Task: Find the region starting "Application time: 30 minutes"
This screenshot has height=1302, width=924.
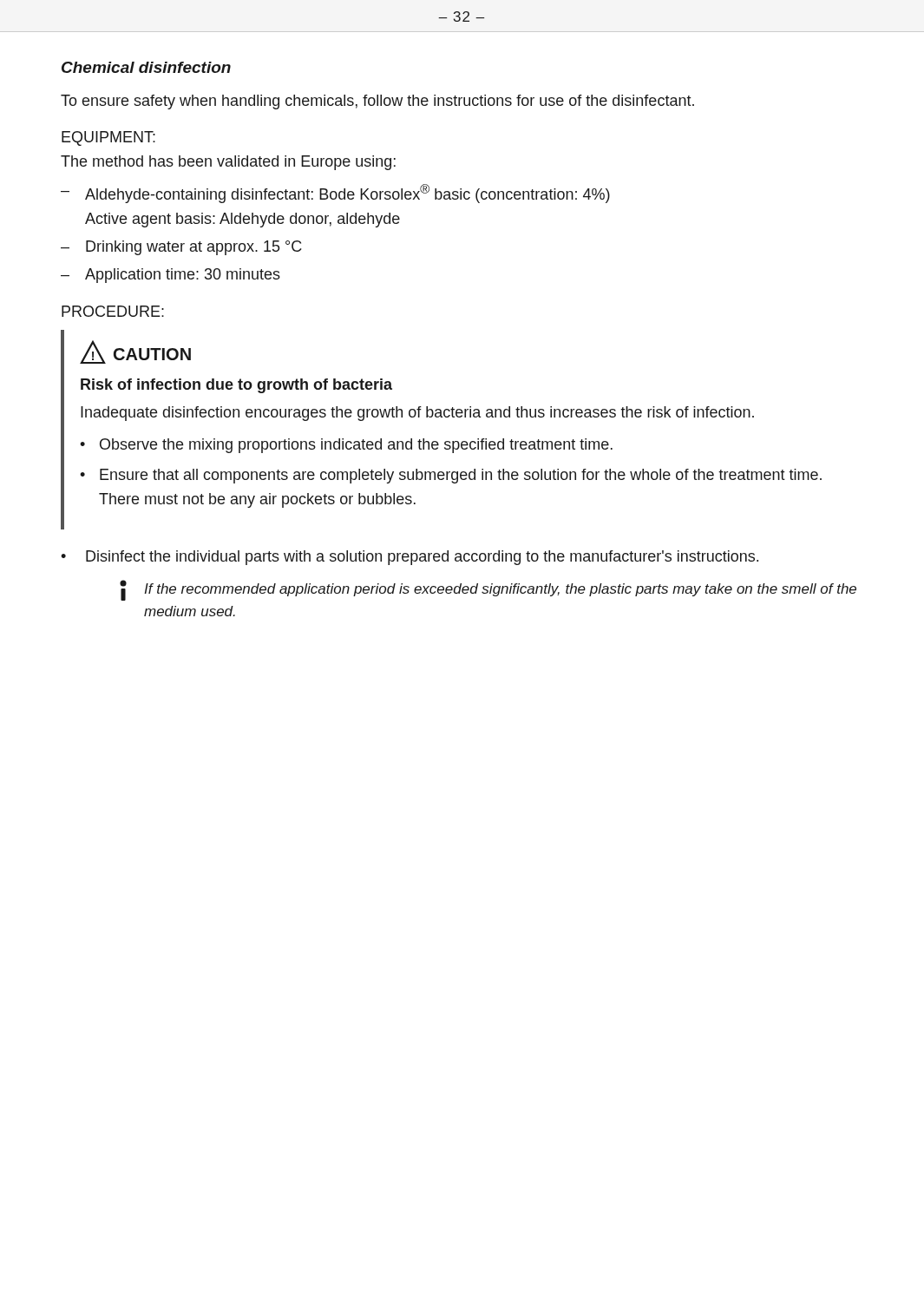Action: (x=183, y=274)
